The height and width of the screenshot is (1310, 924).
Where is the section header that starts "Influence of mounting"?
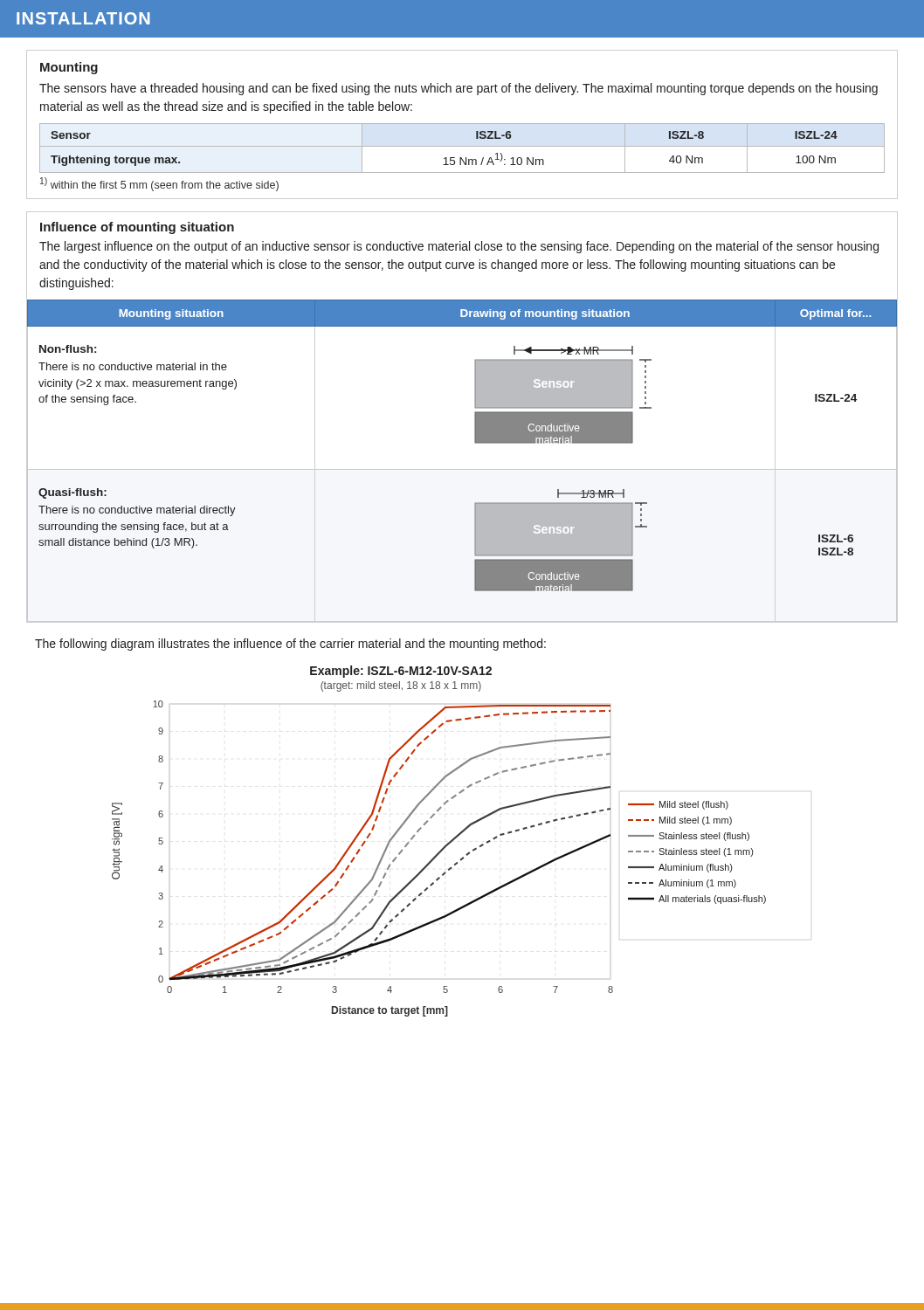point(137,226)
